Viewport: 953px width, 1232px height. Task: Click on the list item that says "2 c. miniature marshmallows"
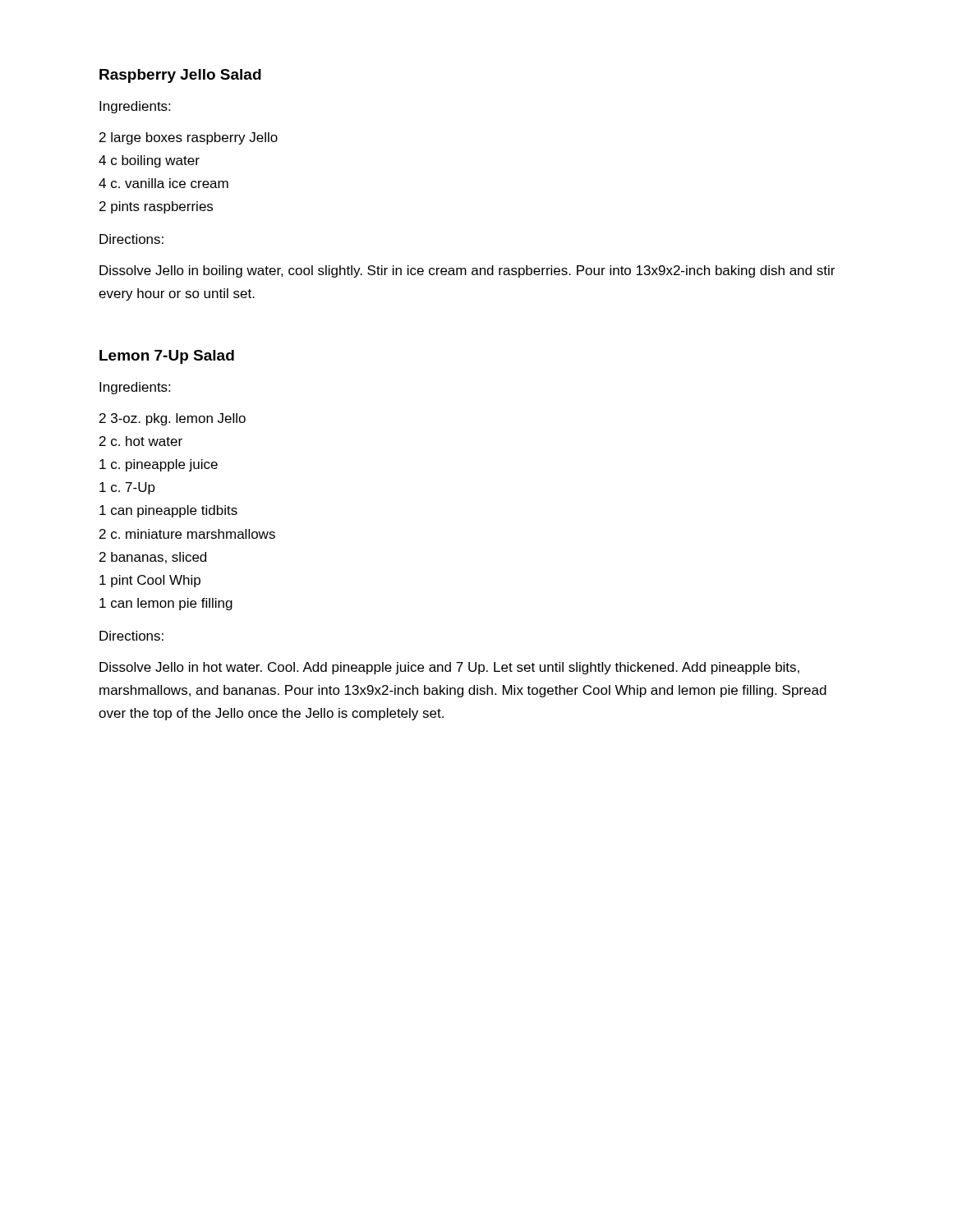click(x=187, y=534)
